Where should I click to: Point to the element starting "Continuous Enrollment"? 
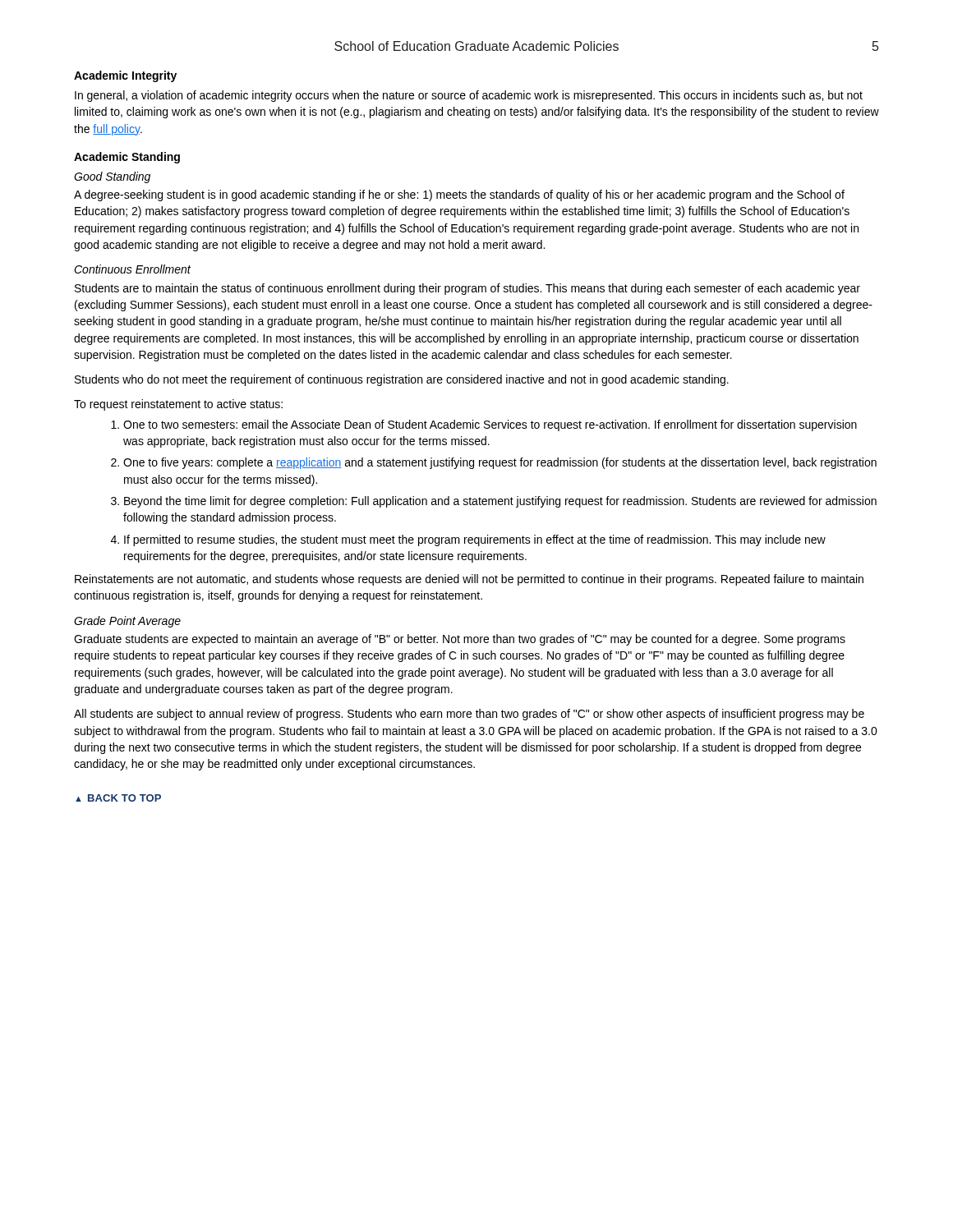(x=132, y=269)
